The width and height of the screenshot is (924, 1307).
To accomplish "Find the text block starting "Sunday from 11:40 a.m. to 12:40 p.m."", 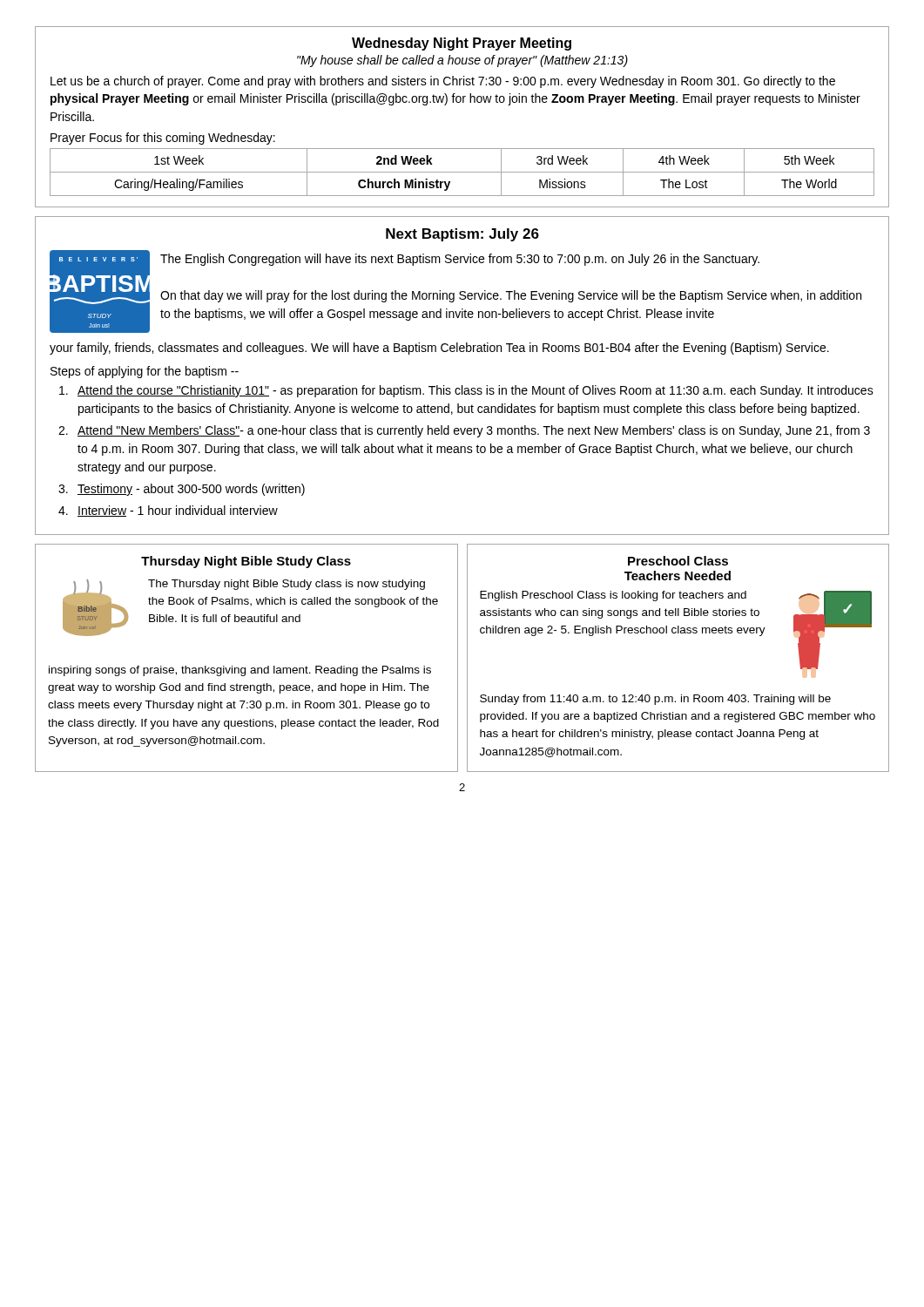I will tap(677, 725).
